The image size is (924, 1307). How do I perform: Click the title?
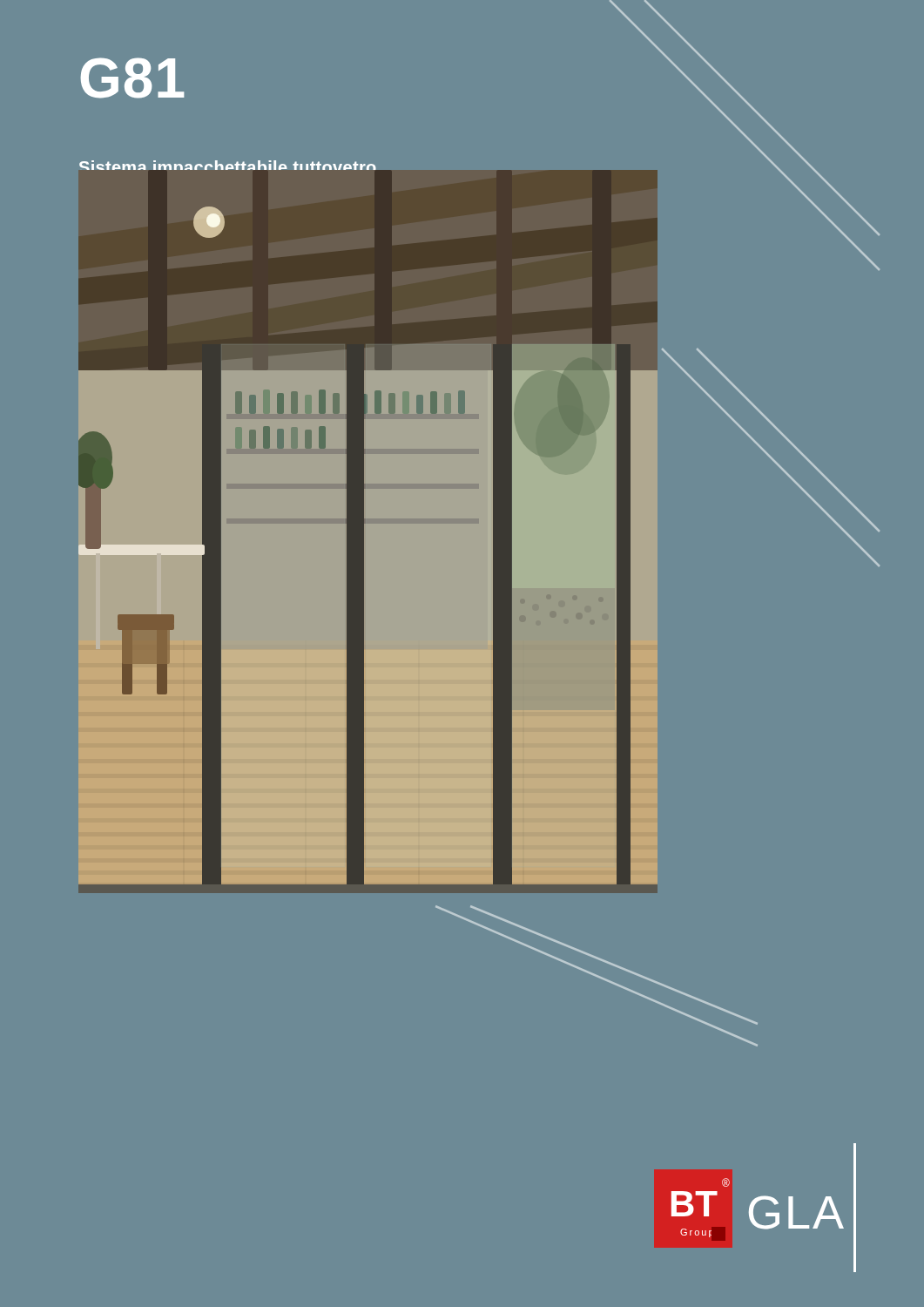[132, 78]
